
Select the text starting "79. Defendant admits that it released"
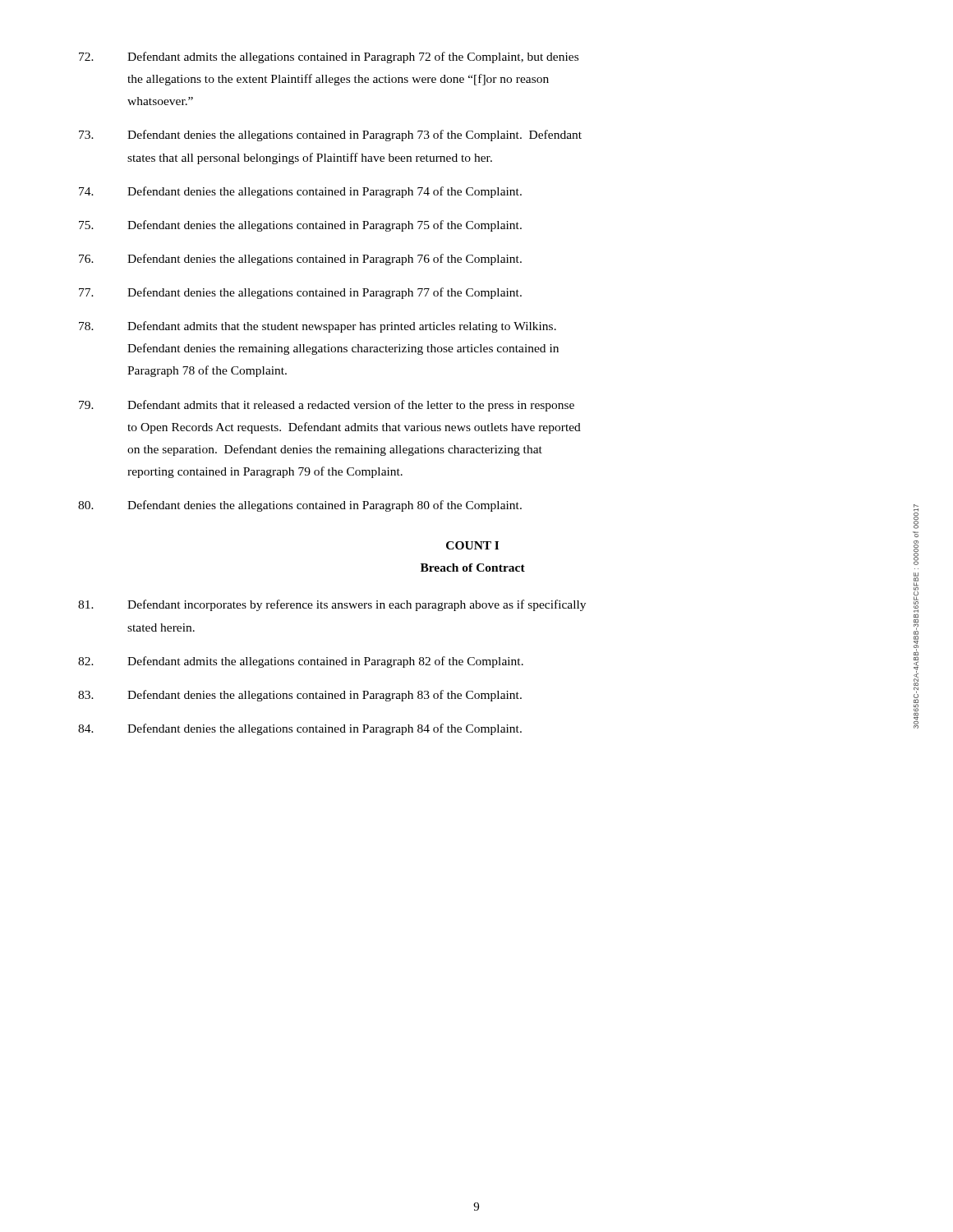[x=472, y=438]
